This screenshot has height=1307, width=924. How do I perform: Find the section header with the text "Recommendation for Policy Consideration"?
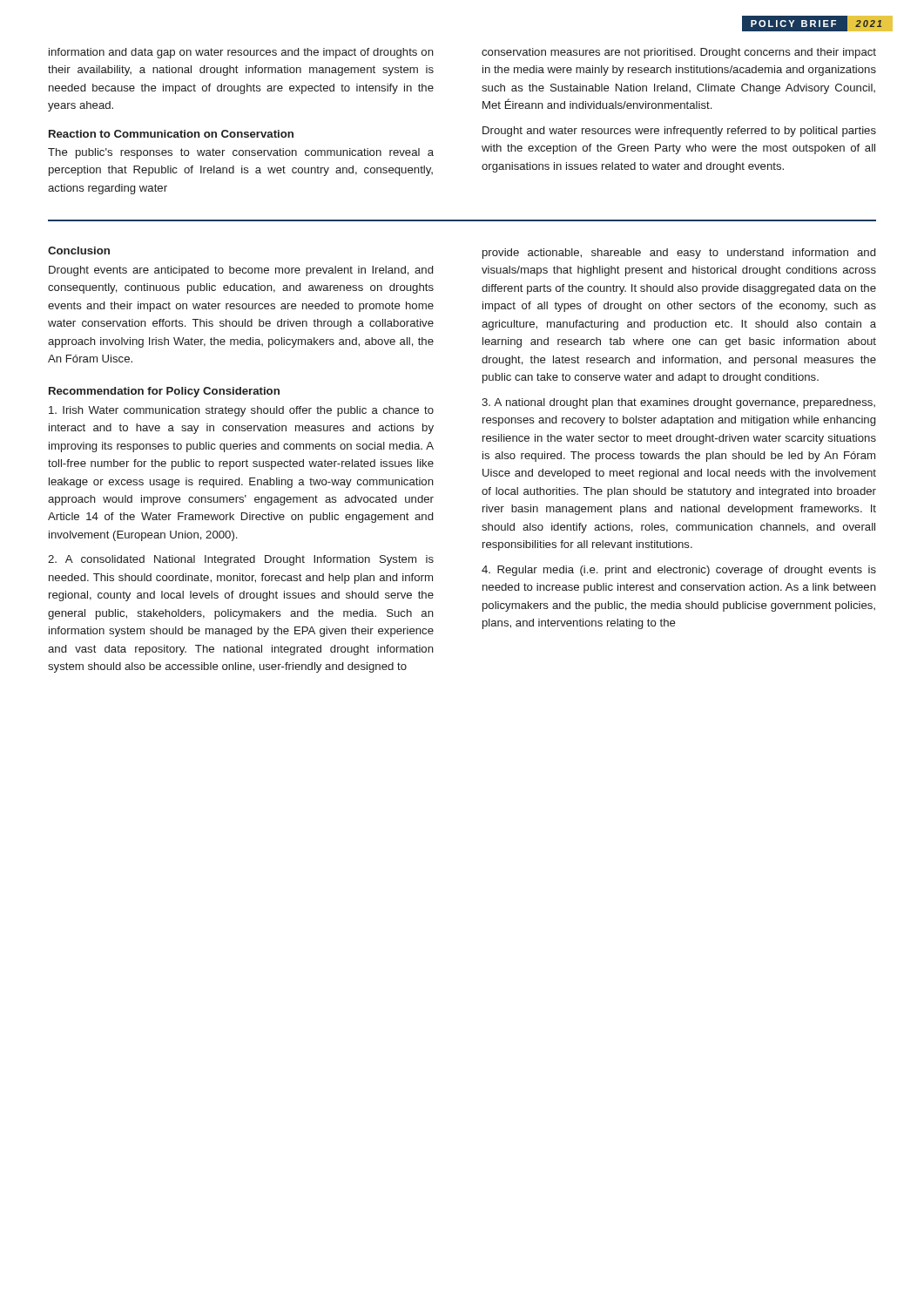(164, 391)
